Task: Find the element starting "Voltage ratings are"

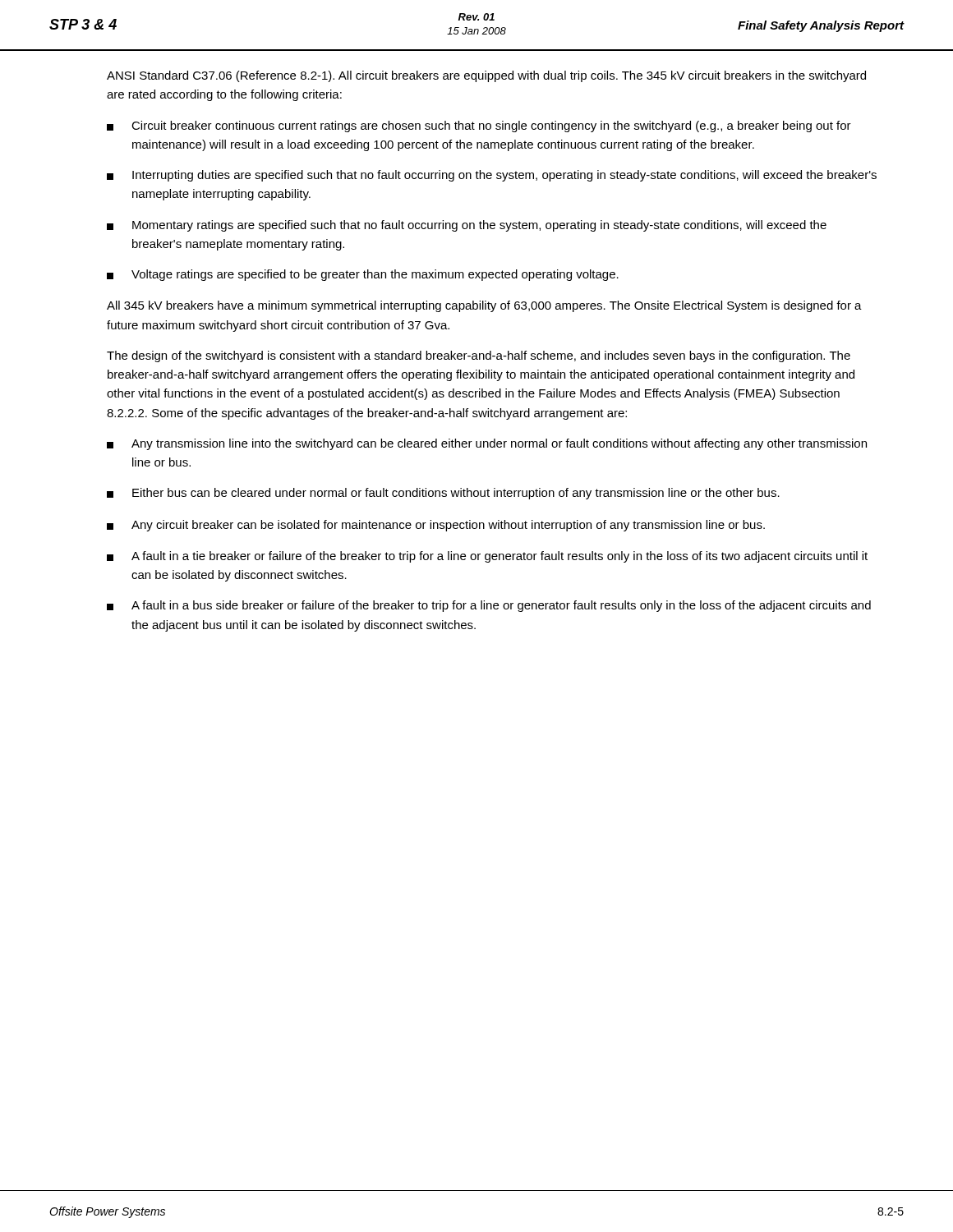Action: click(493, 274)
